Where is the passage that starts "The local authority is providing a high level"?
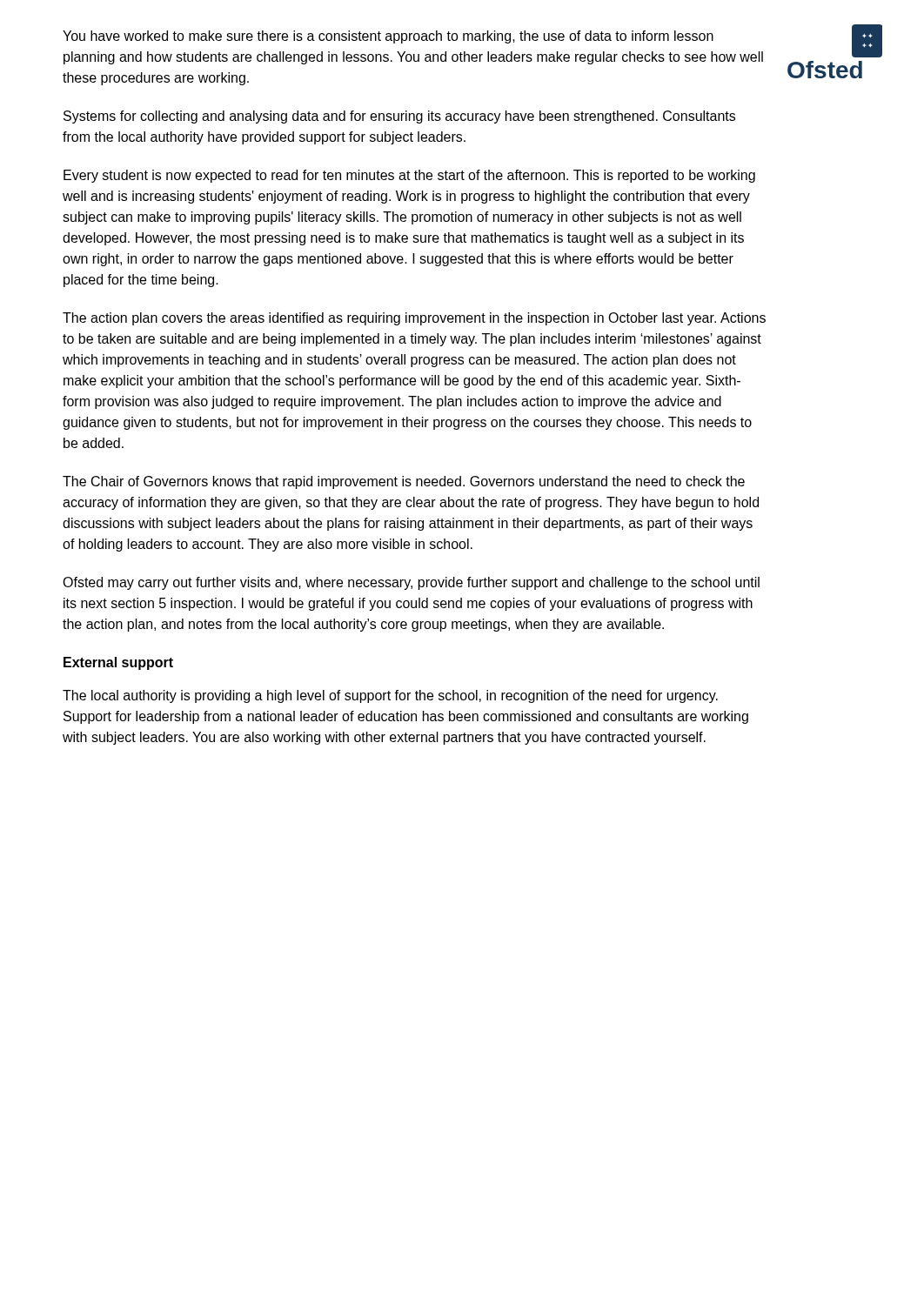924x1305 pixels. tap(415, 717)
